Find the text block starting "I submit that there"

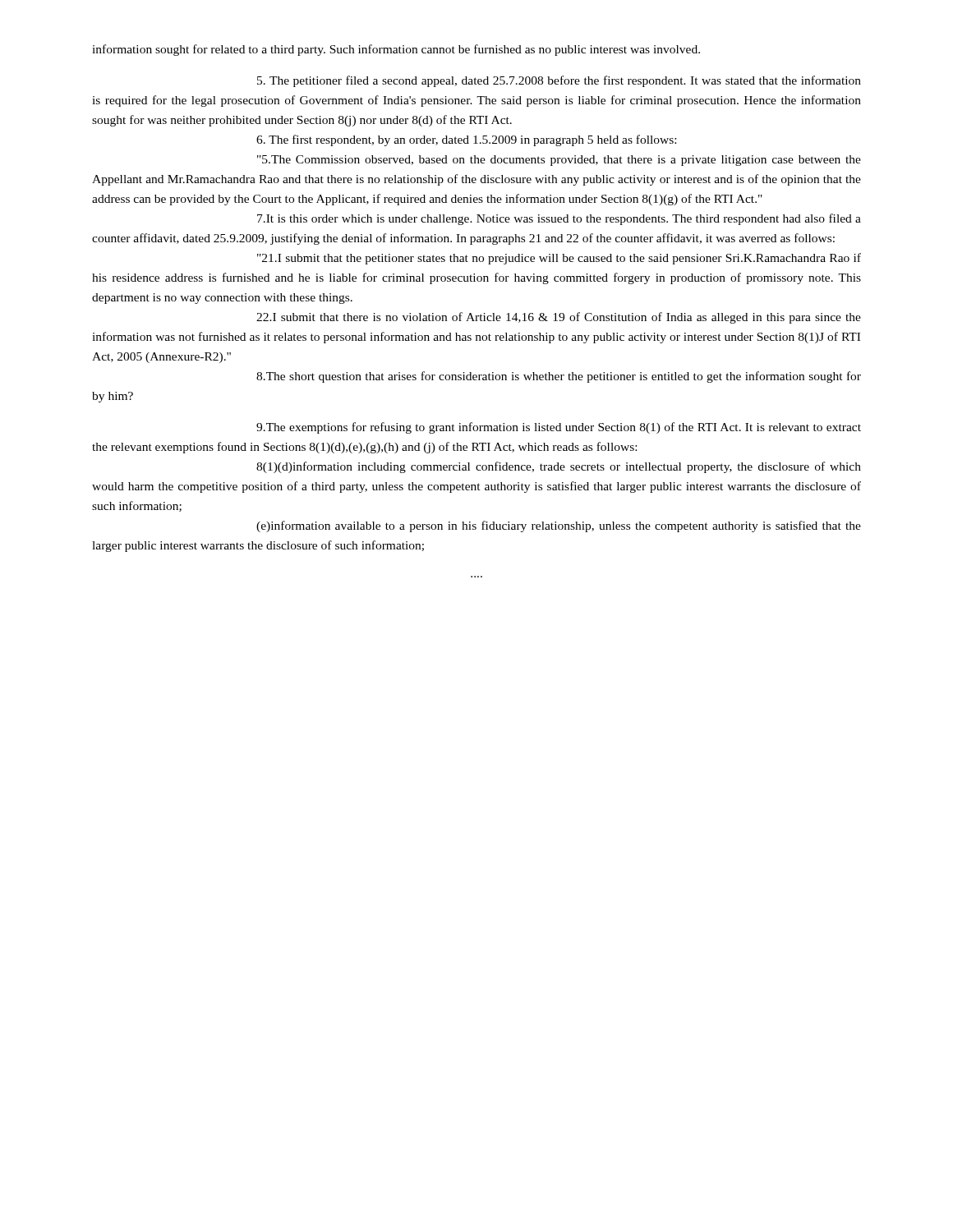point(476,337)
